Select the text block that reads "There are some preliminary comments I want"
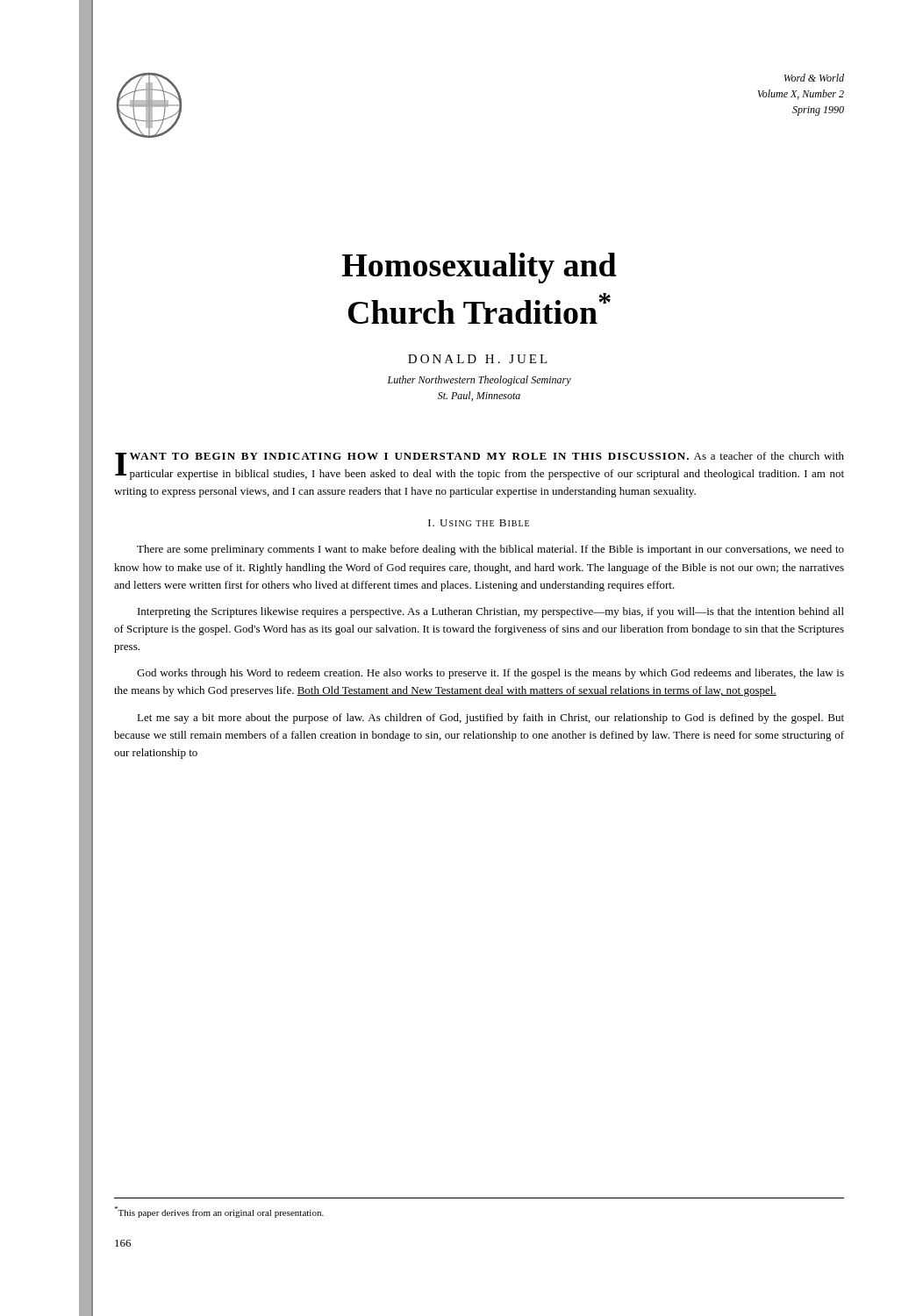 tap(479, 567)
